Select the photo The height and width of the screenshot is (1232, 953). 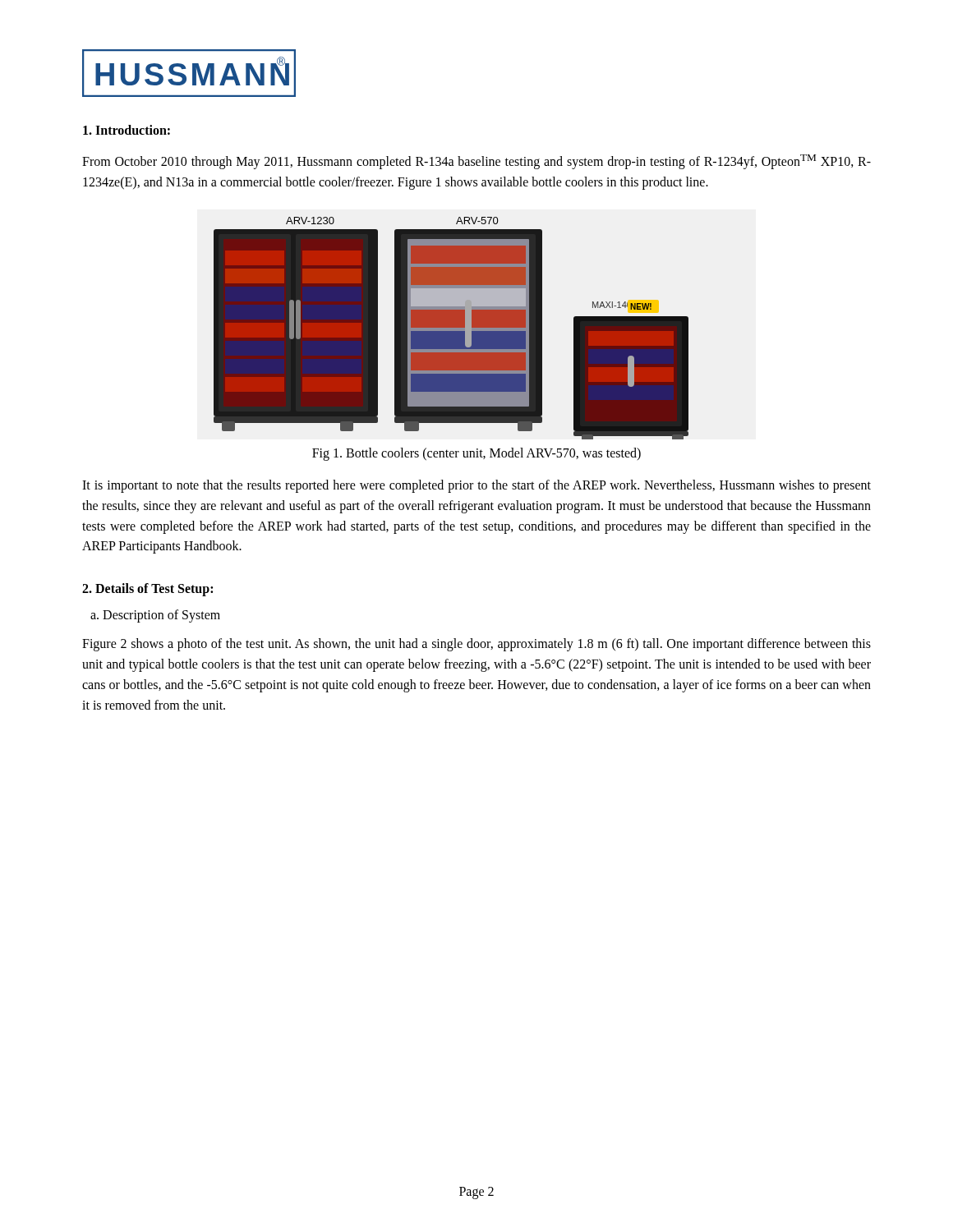pyautogui.click(x=476, y=324)
